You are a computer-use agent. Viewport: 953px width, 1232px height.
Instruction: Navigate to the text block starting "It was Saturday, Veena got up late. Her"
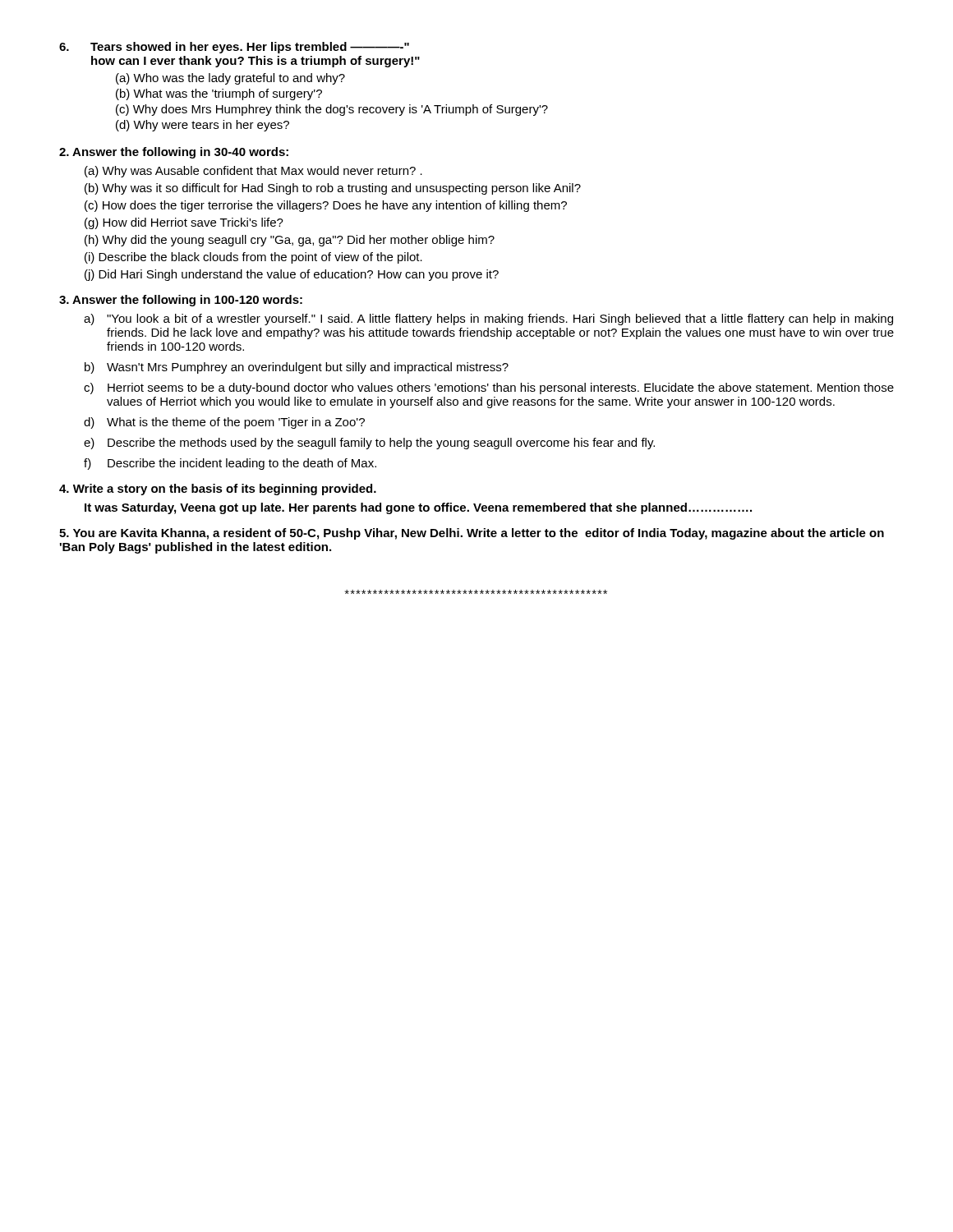(x=418, y=507)
